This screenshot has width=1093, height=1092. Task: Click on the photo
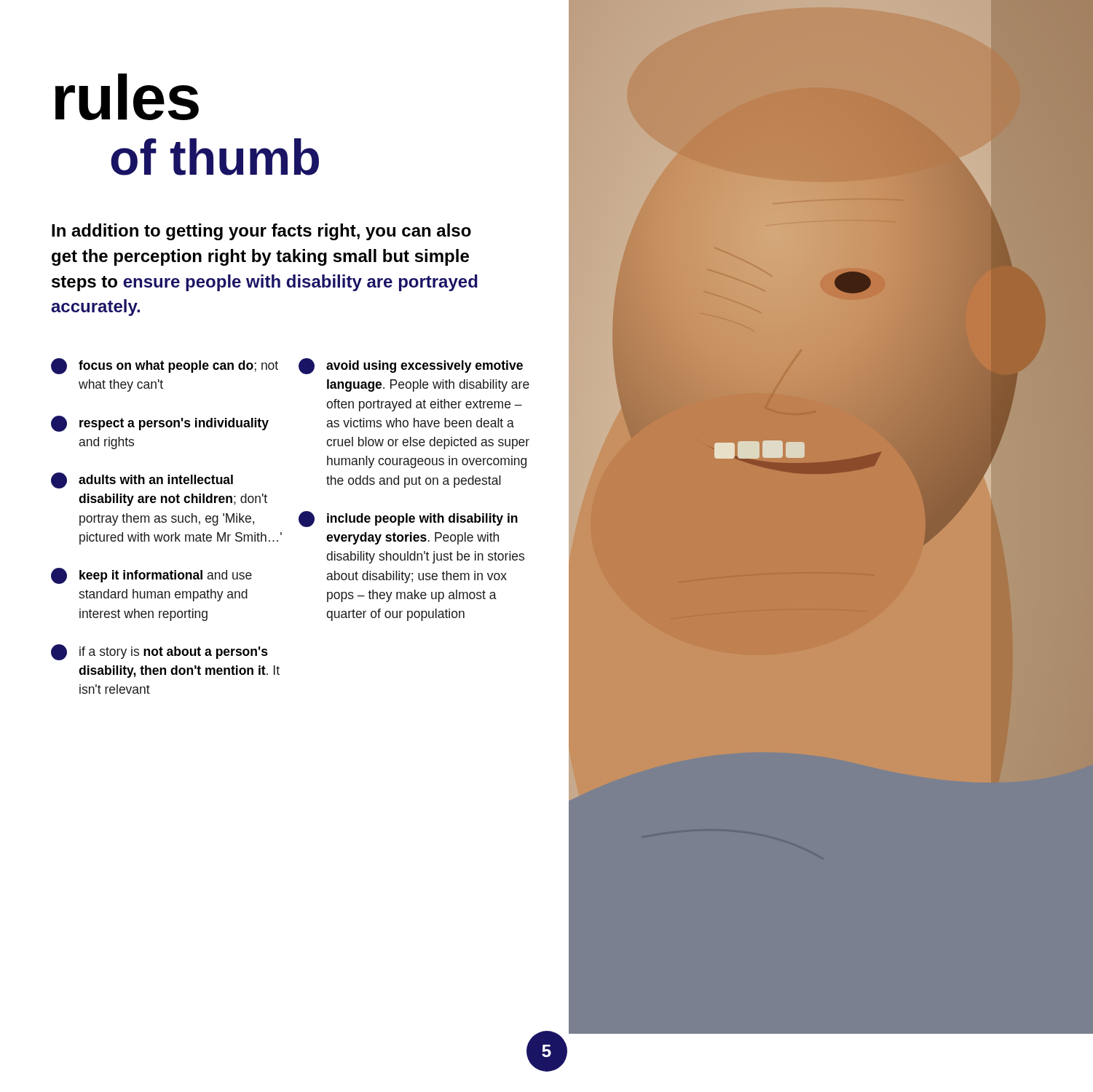click(x=831, y=517)
